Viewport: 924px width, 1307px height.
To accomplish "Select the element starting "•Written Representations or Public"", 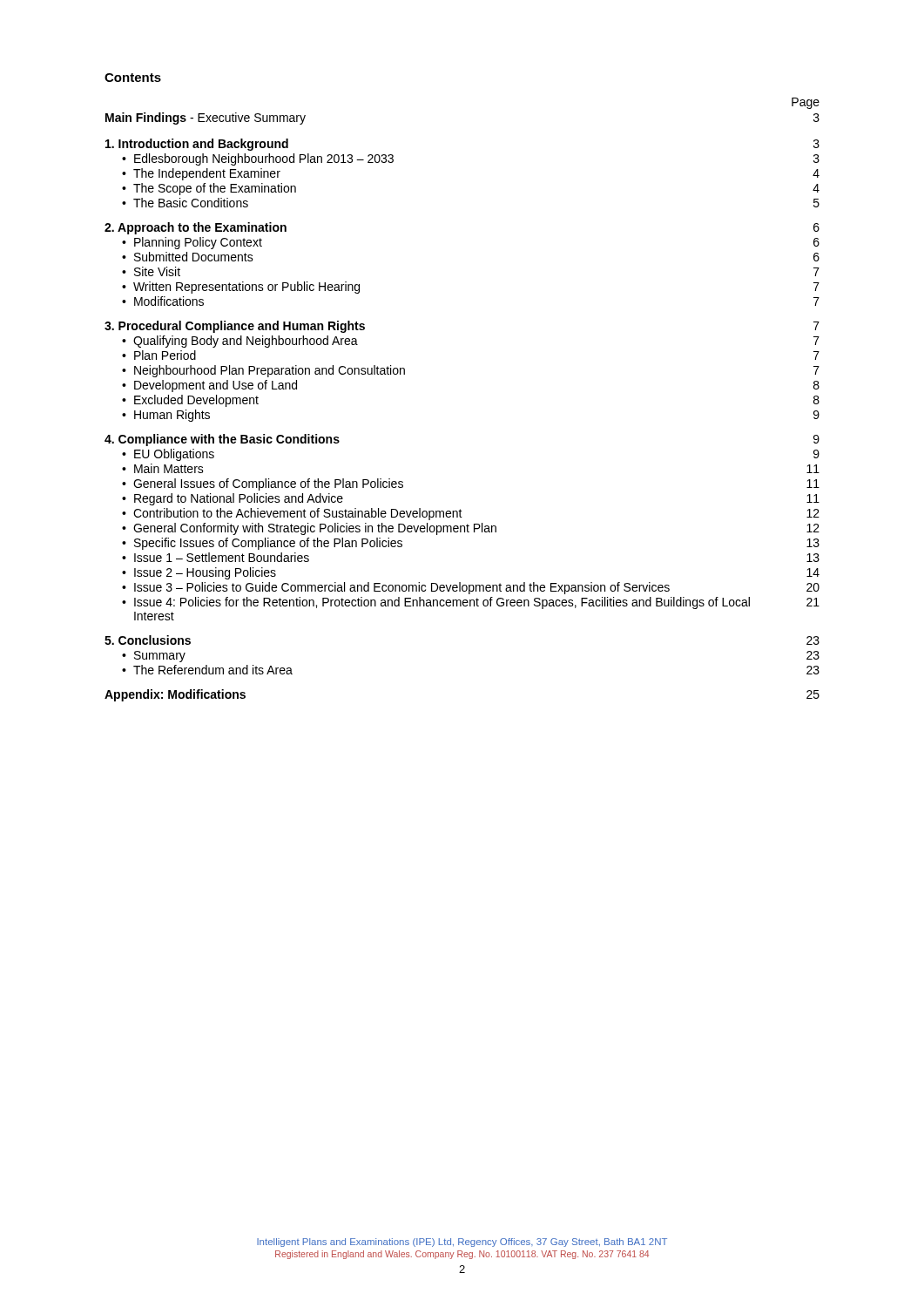I will [243, 287].
